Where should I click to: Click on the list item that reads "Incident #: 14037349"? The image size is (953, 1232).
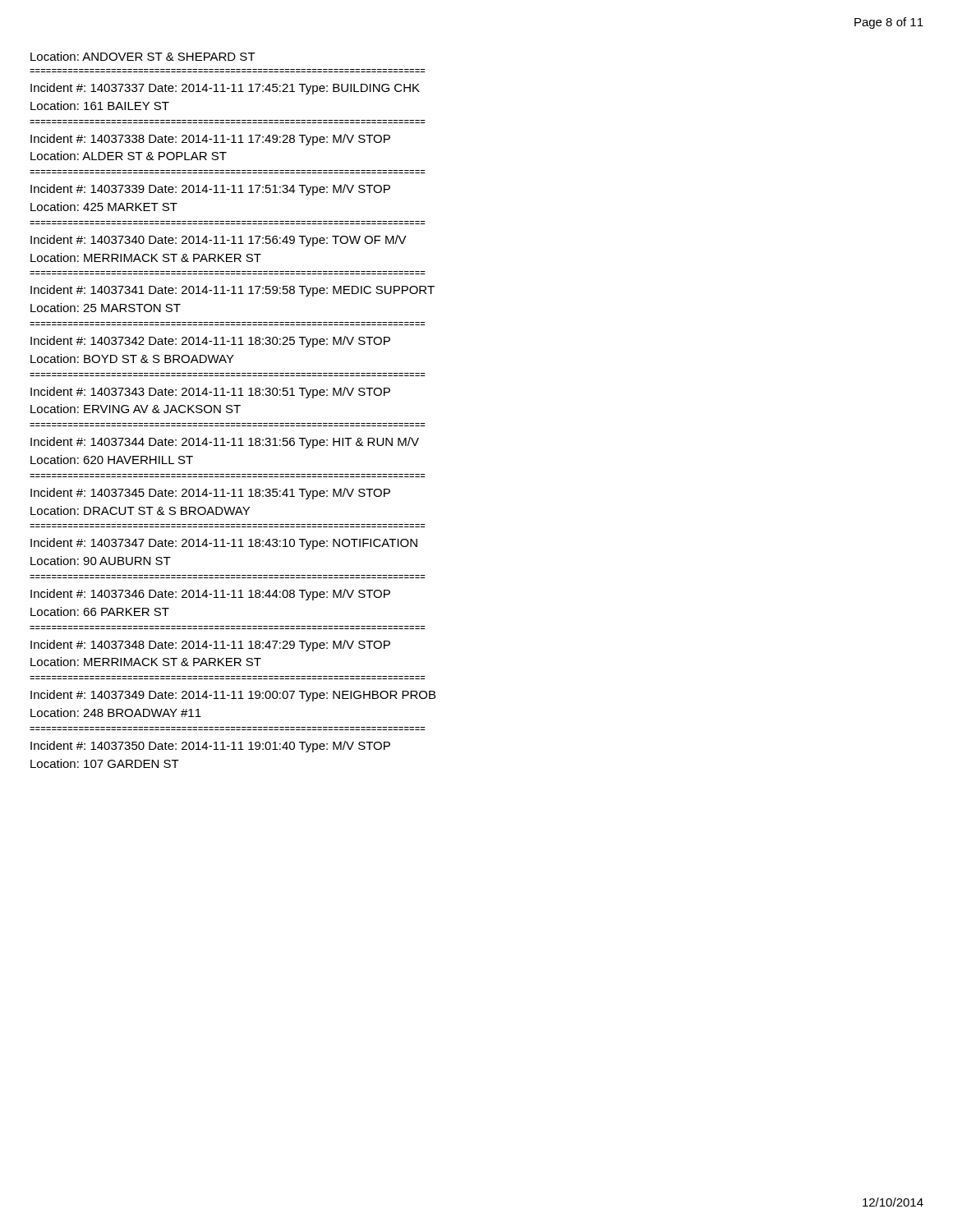click(233, 696)
